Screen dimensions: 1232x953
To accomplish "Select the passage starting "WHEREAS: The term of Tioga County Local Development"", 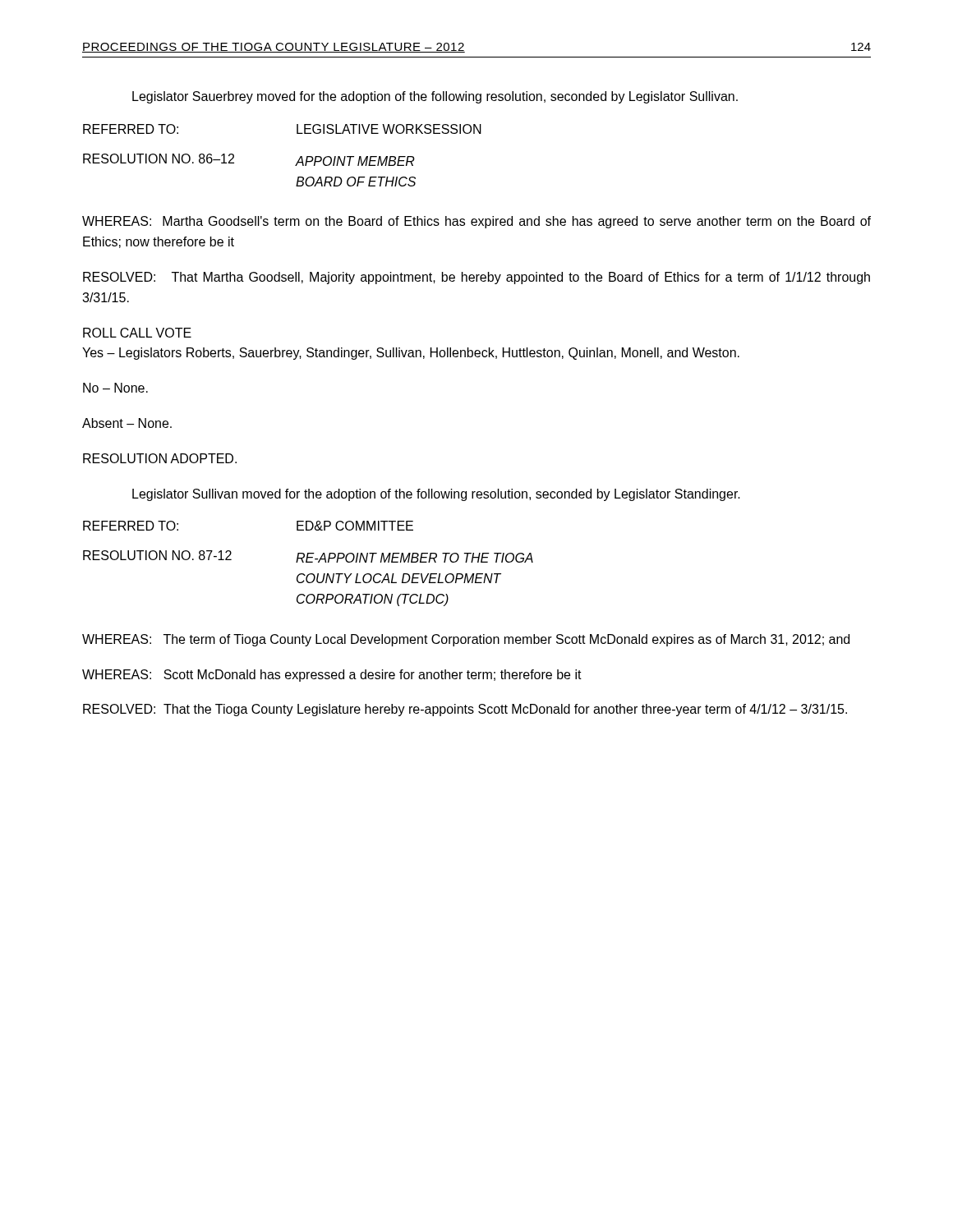I will (x=466, y=639).
